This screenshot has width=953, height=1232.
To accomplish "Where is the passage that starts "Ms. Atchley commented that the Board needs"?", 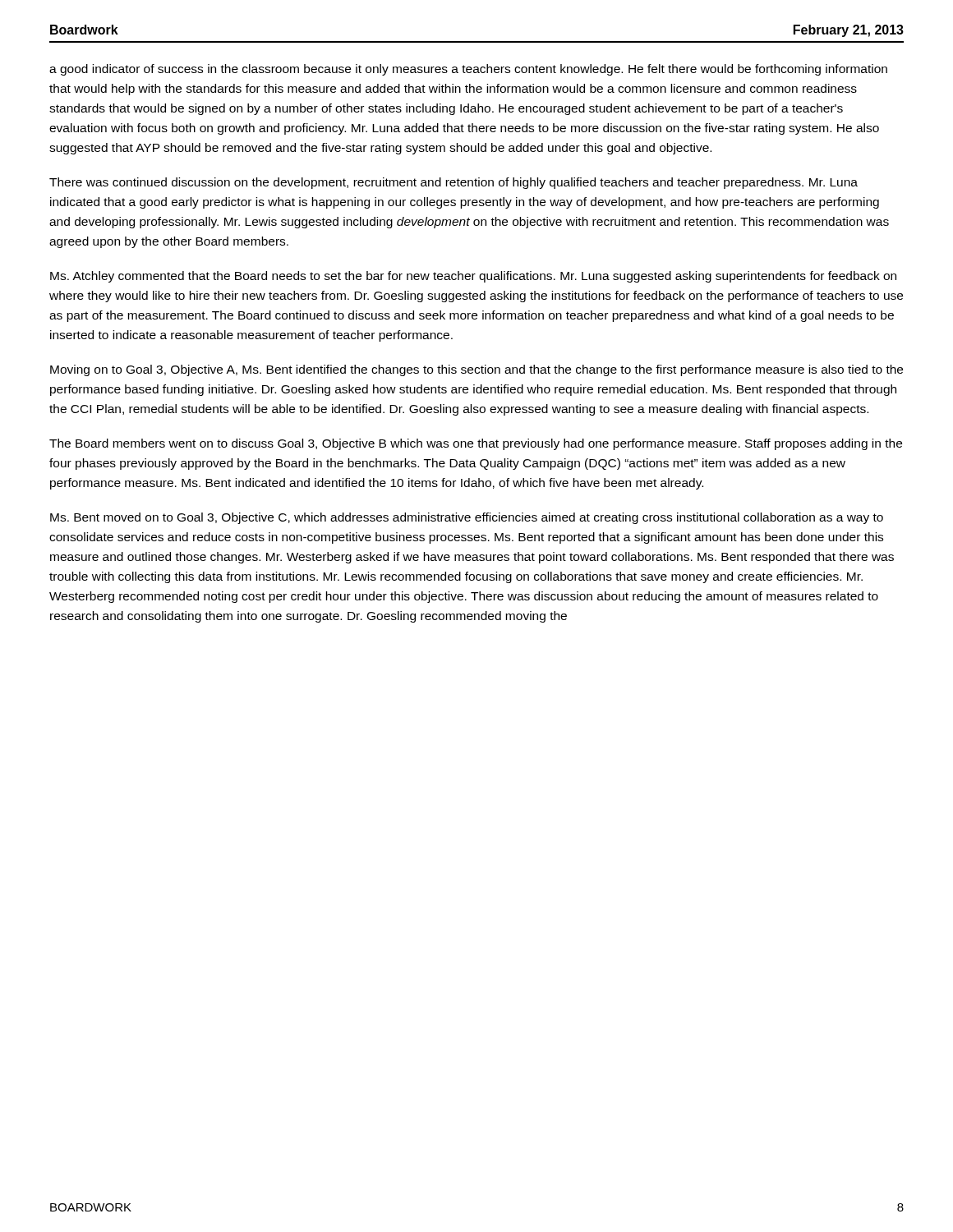I will click(x=476, y=305).
